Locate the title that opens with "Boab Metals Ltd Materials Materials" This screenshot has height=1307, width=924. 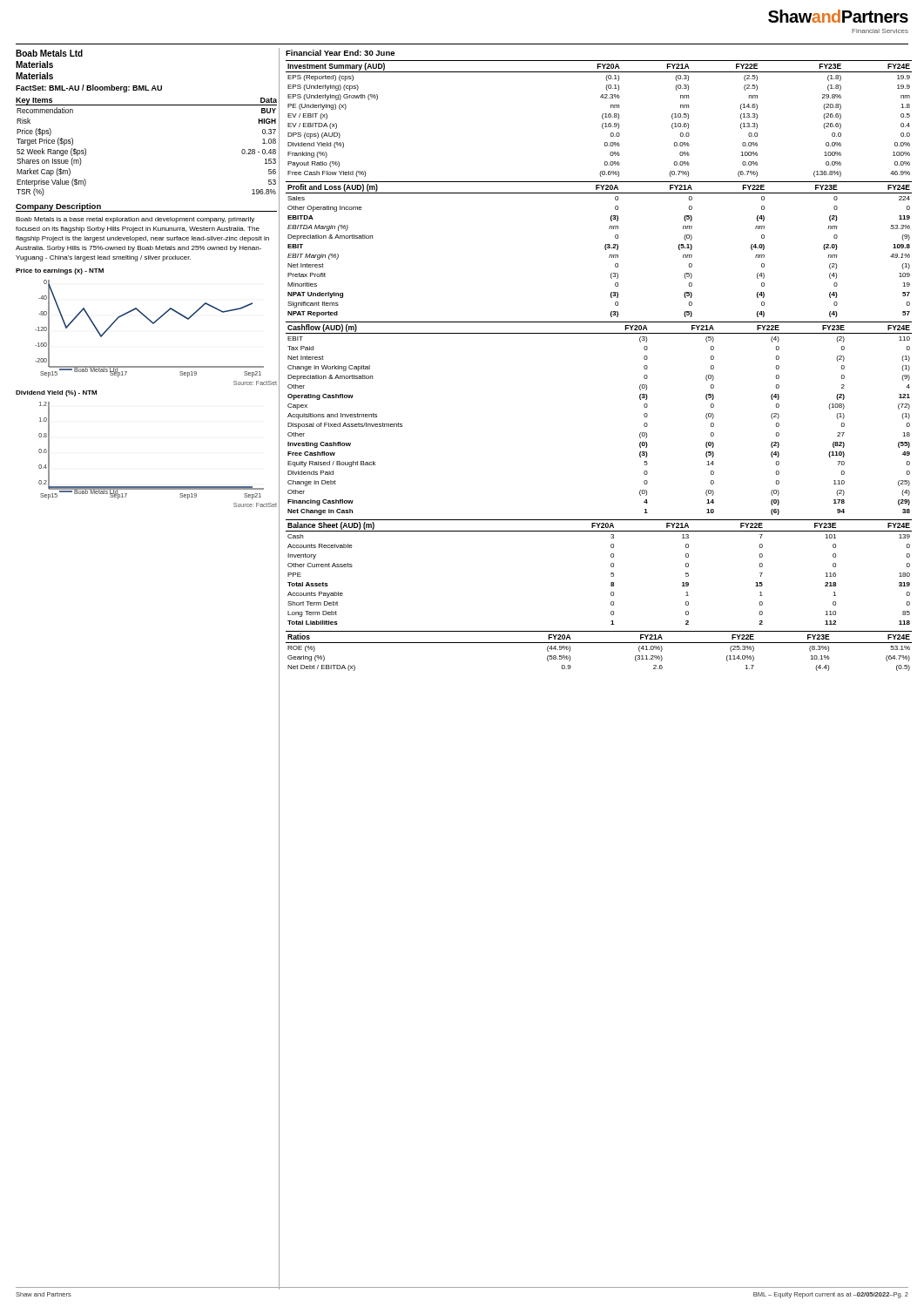[49, 53]
